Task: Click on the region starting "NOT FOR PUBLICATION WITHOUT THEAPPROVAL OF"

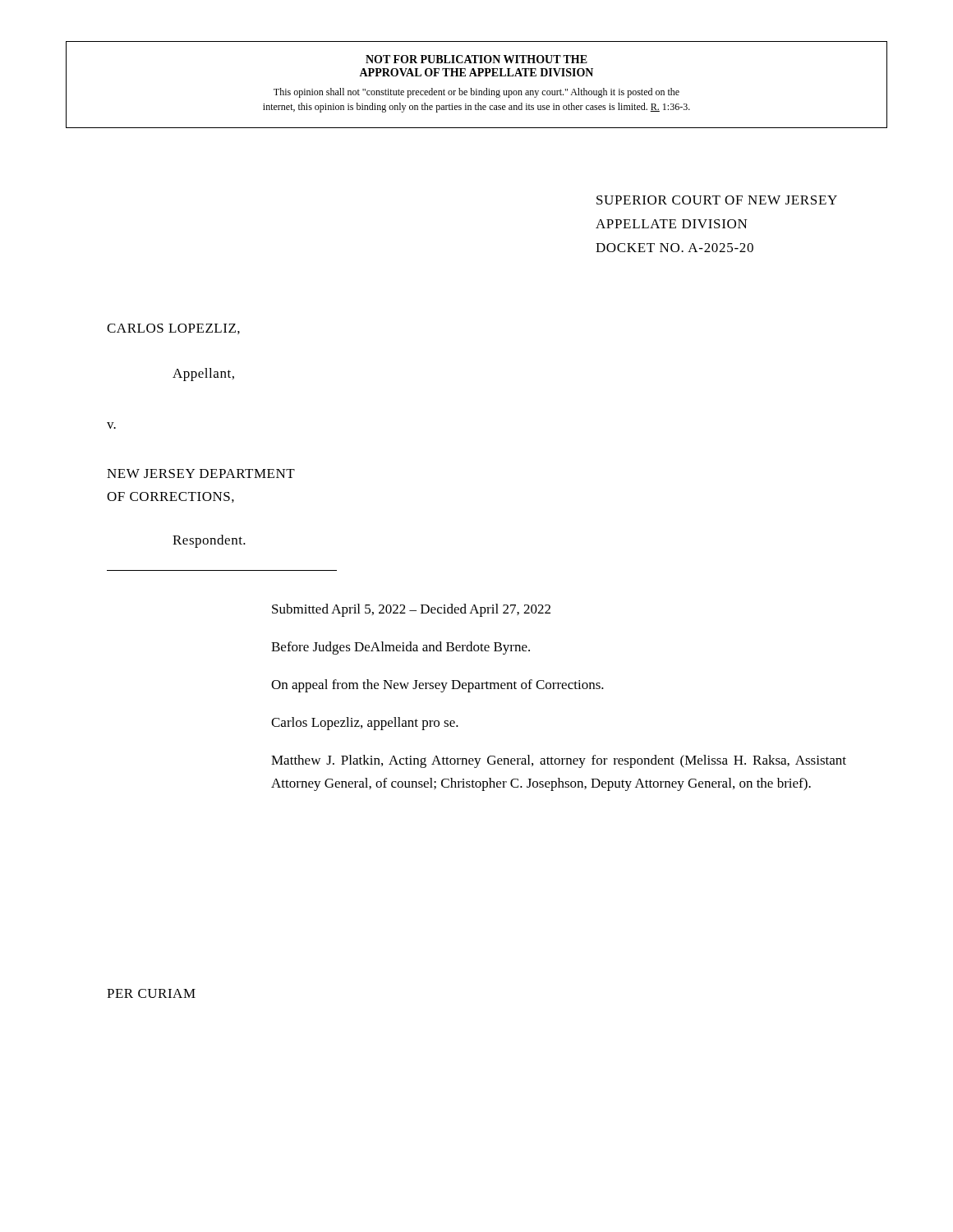Action: 476,84
